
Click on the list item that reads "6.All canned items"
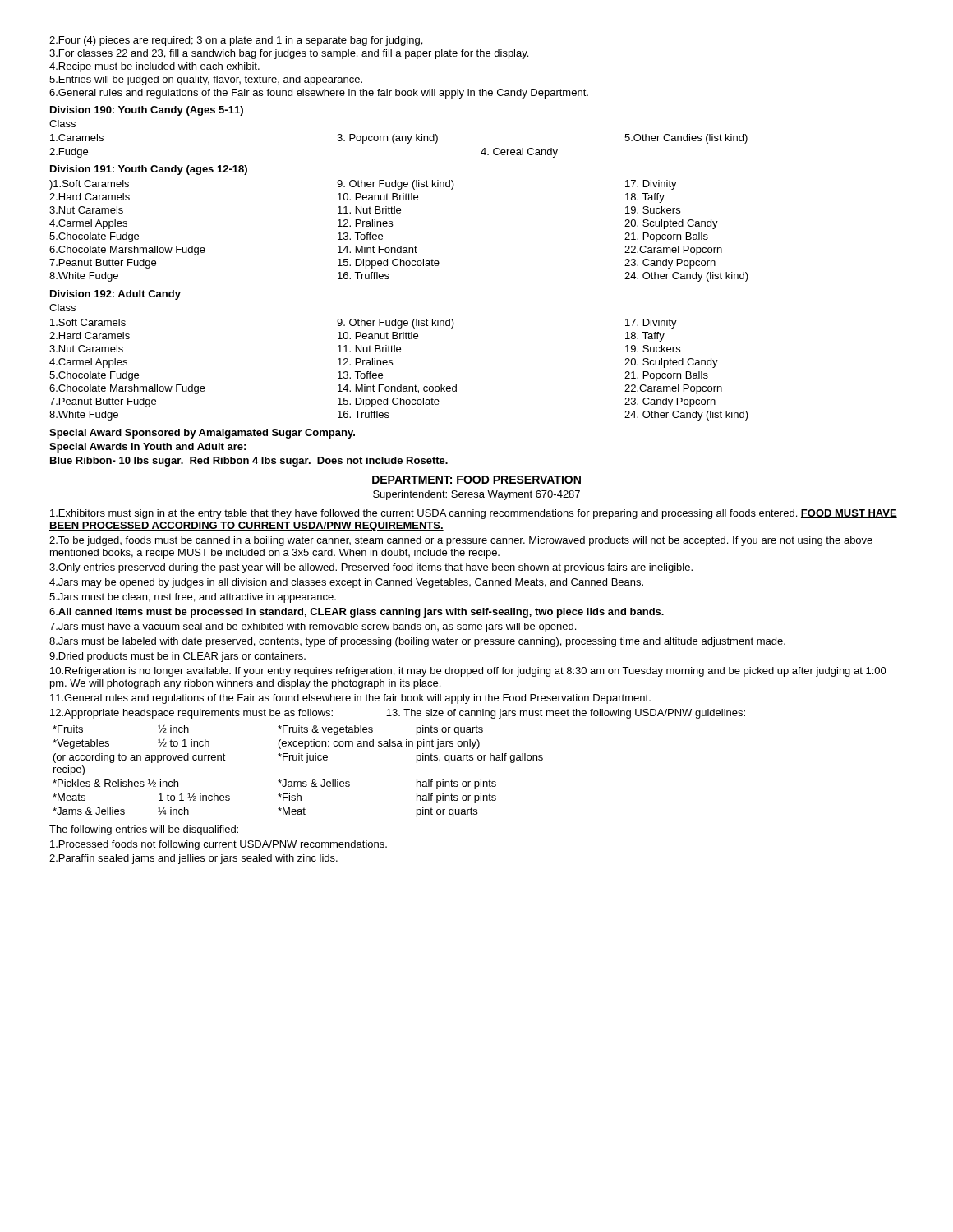(x=357, y=611)
